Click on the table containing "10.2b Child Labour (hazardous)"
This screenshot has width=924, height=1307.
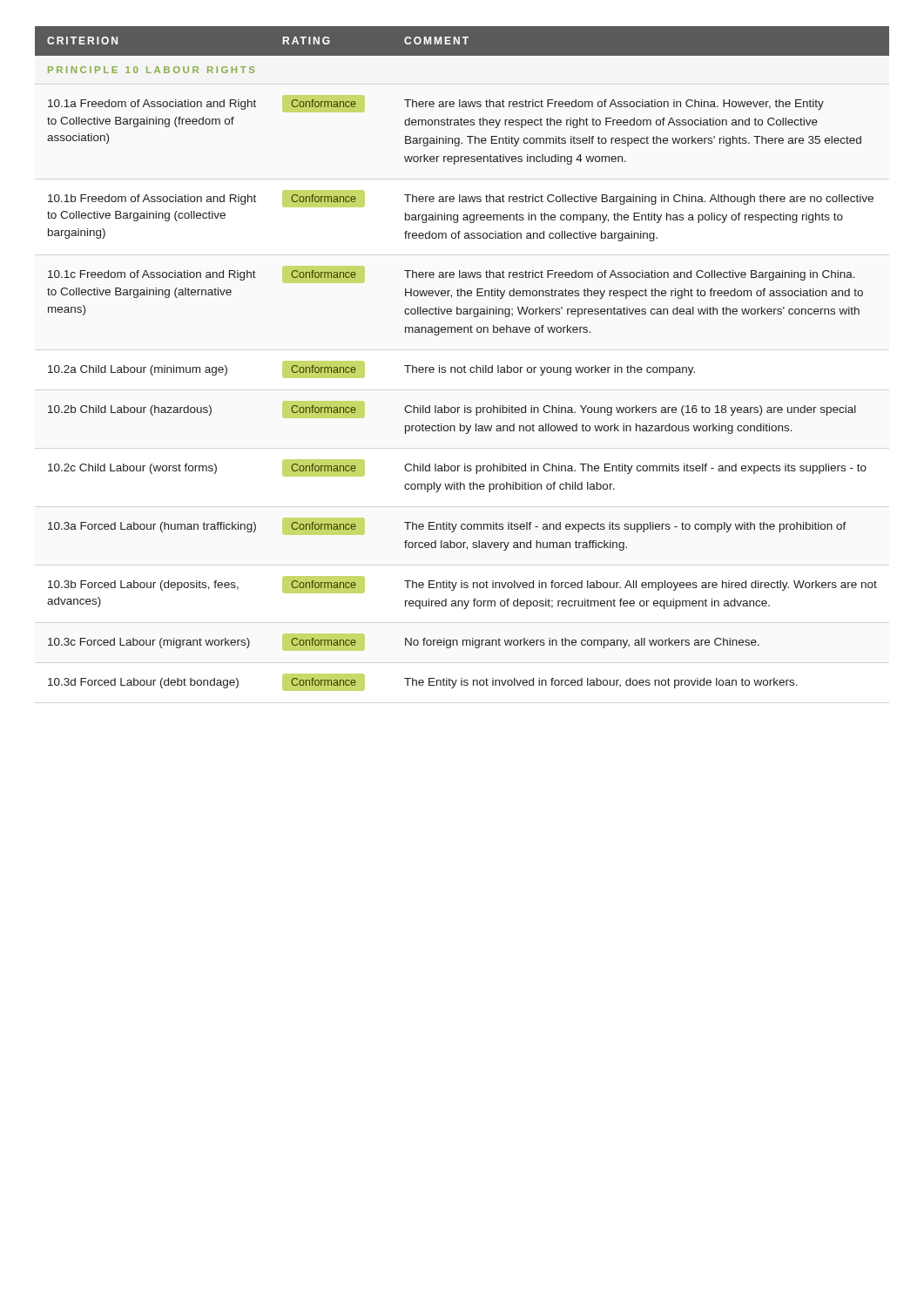462,365
